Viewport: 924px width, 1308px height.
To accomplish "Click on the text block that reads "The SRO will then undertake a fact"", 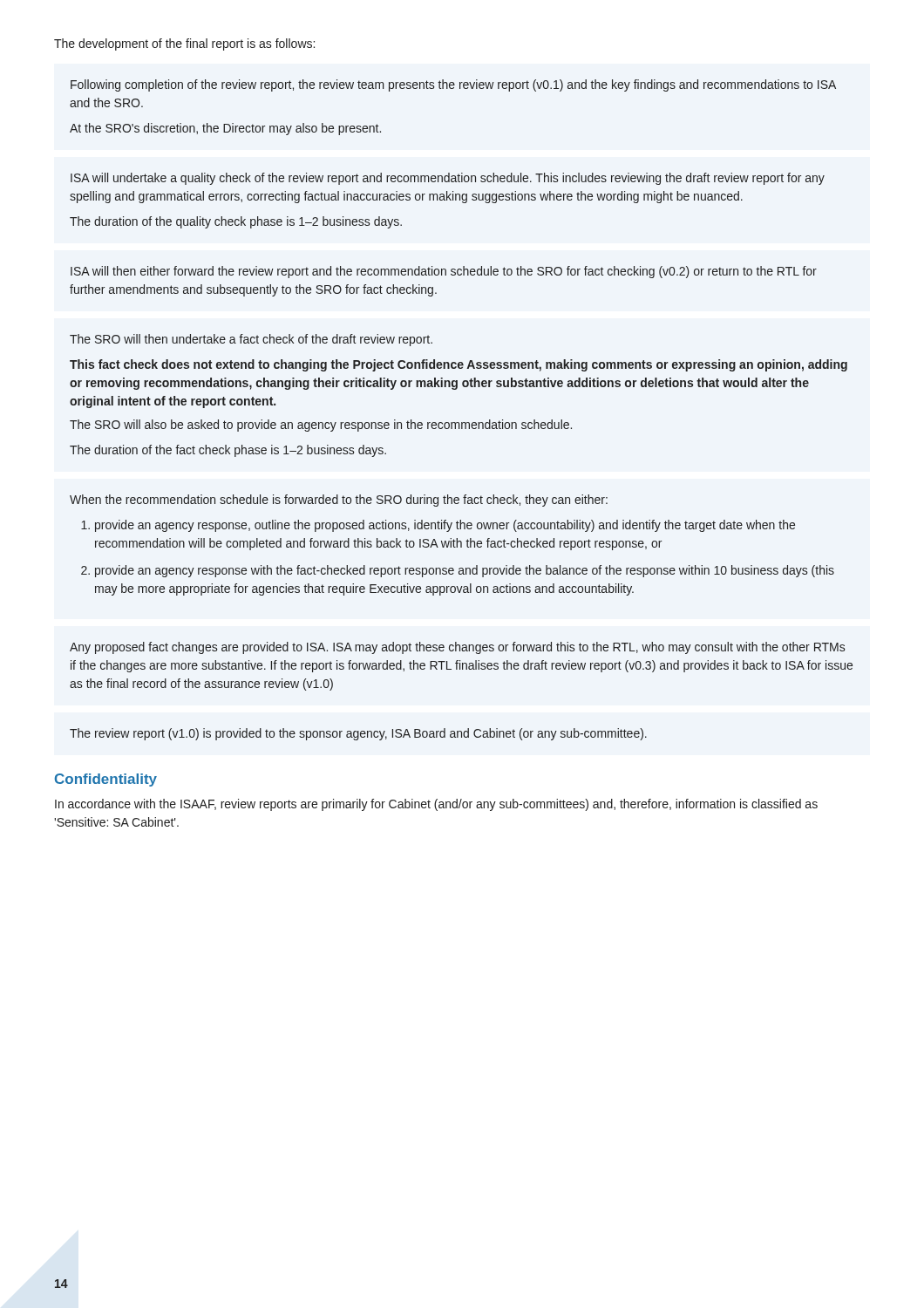I will click(x=462, y=395).
